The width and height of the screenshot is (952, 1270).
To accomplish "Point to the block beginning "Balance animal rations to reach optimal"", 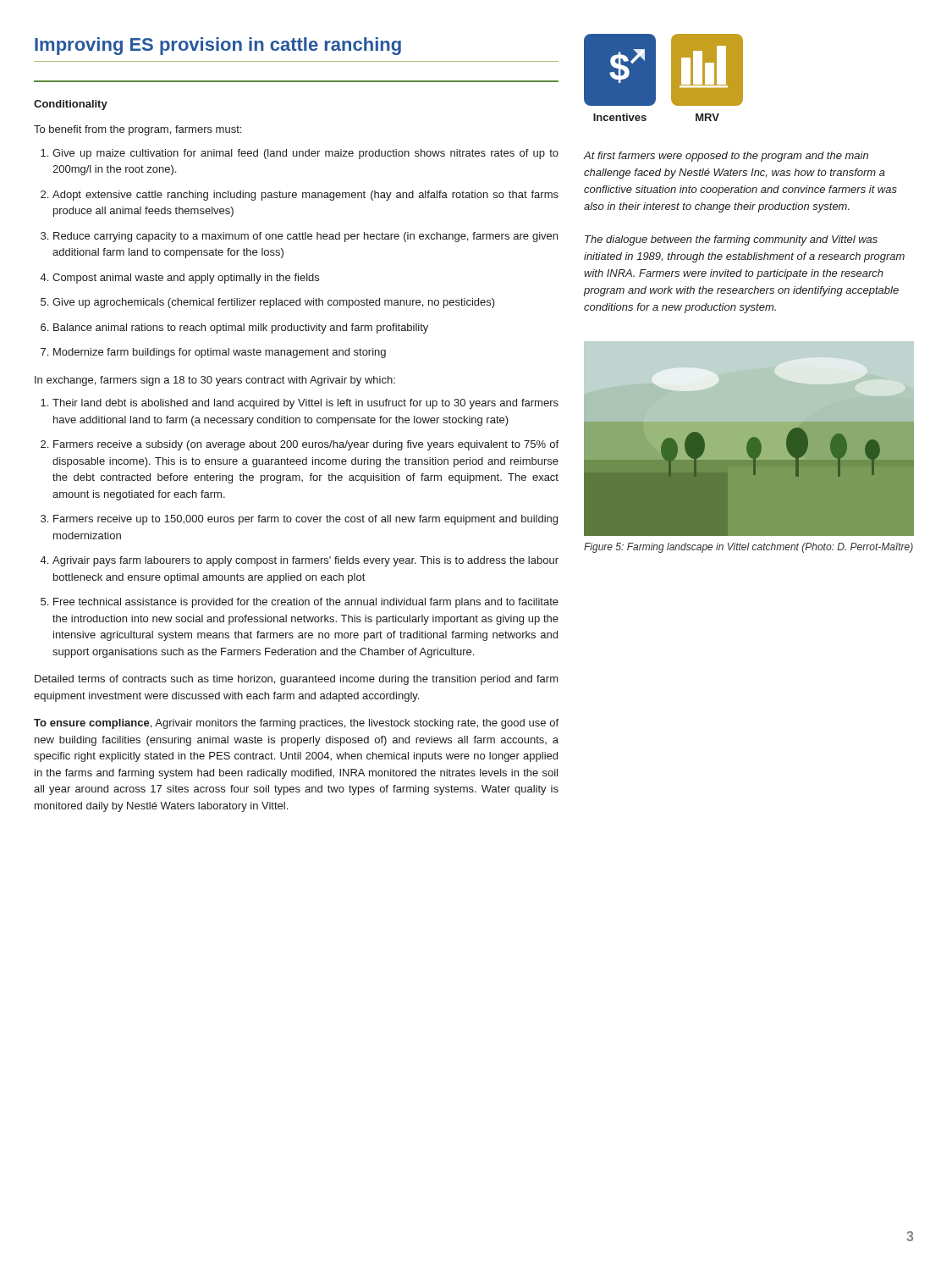I will 296,327.
